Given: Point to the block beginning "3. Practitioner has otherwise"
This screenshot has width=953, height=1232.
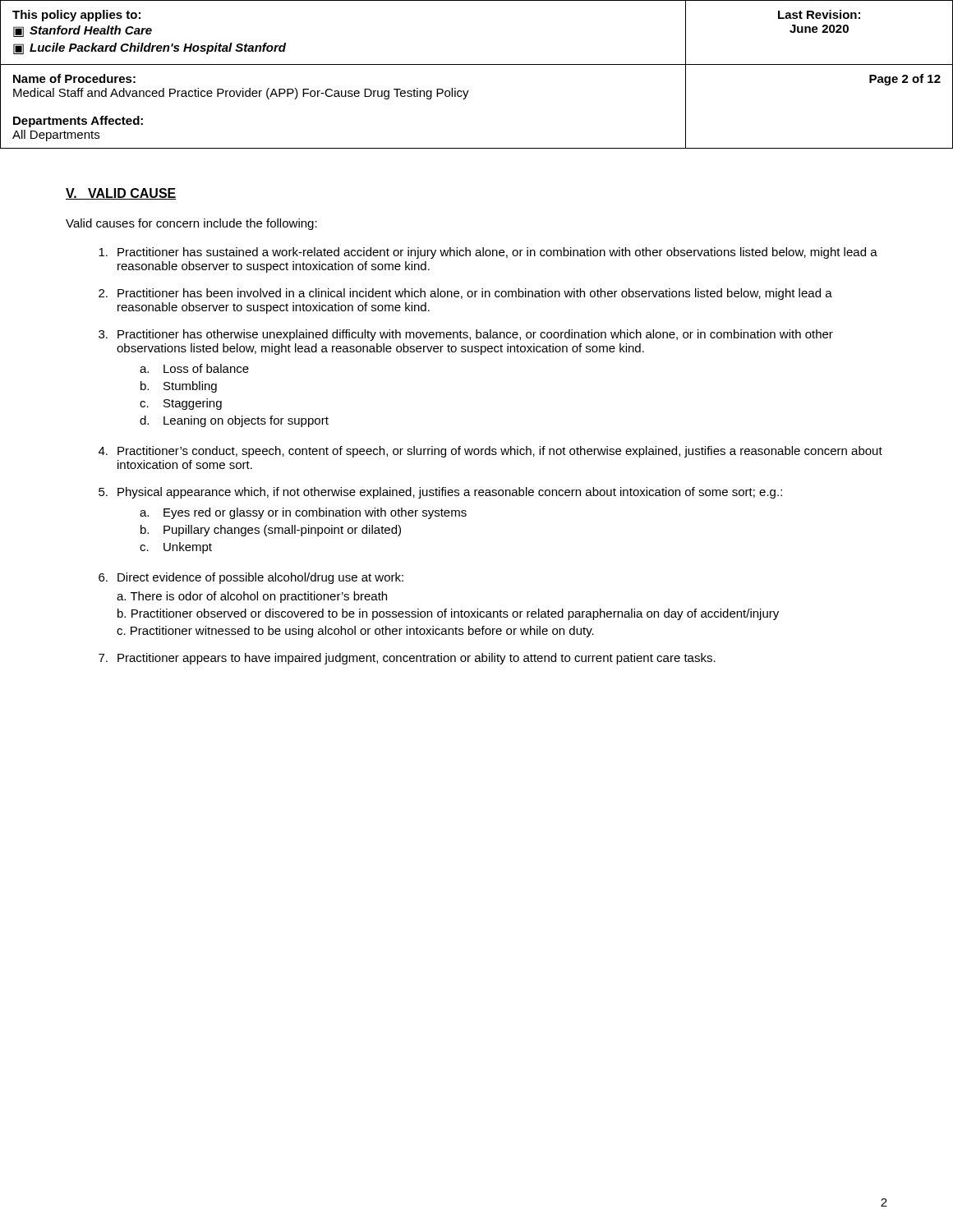Looking at the screenshot, I should click(466, 335).
